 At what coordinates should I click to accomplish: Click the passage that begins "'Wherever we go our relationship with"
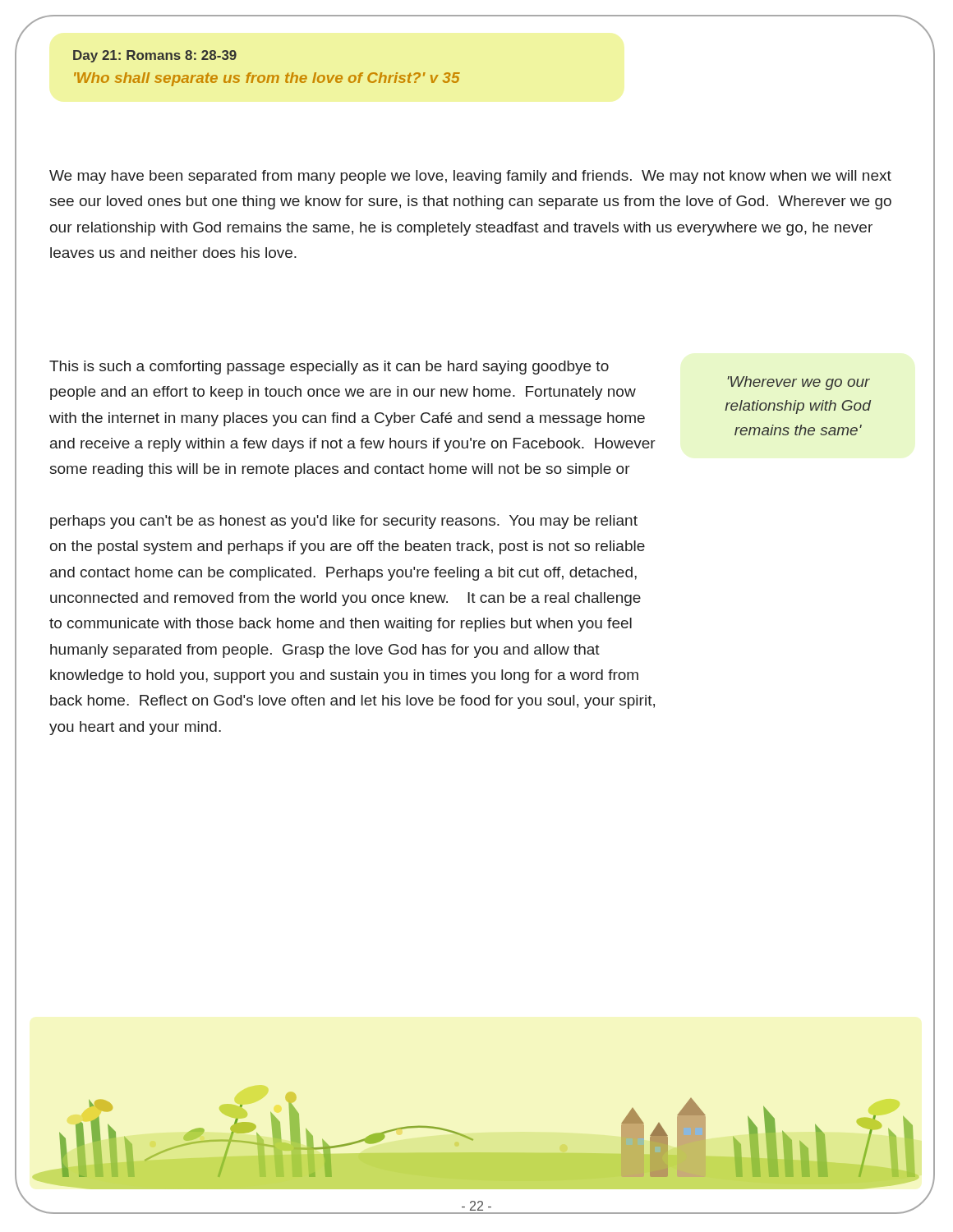[x=798, y=406]
